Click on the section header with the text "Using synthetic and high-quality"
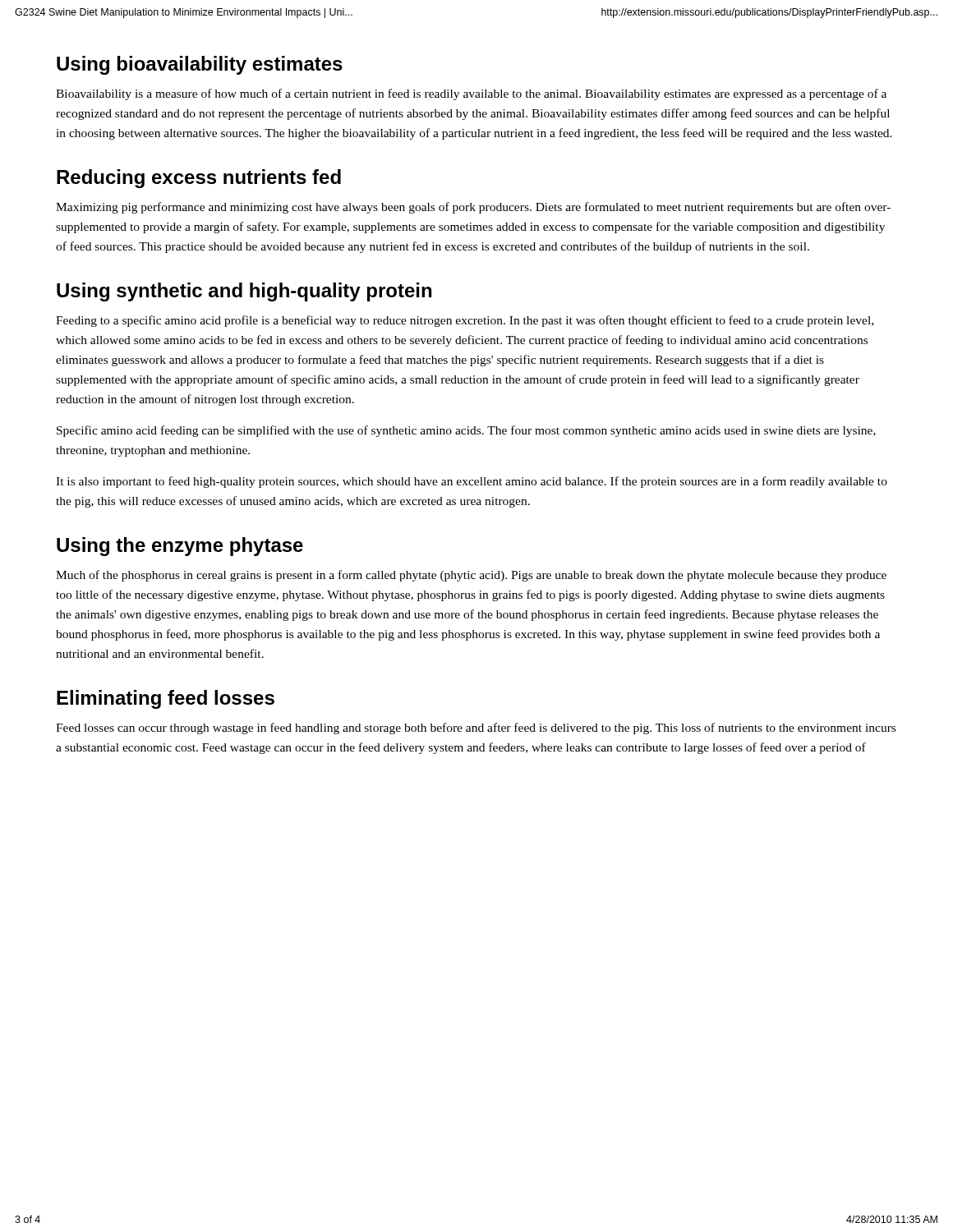Image resolution: width=953 pixels, height=1232 pixels. click(x=244, y=290)
